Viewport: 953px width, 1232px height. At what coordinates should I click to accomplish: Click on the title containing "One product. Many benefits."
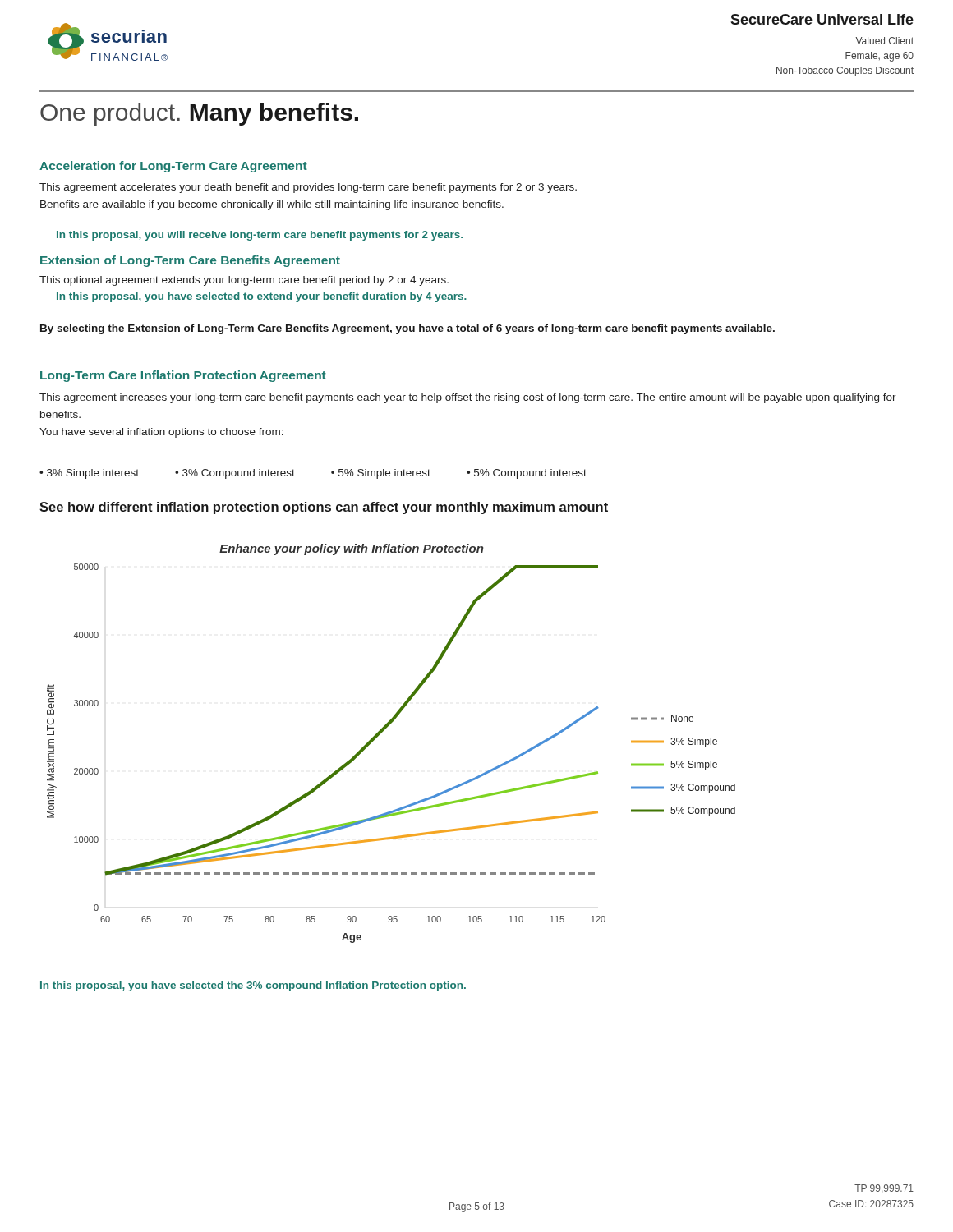click(x=200, y=112)
